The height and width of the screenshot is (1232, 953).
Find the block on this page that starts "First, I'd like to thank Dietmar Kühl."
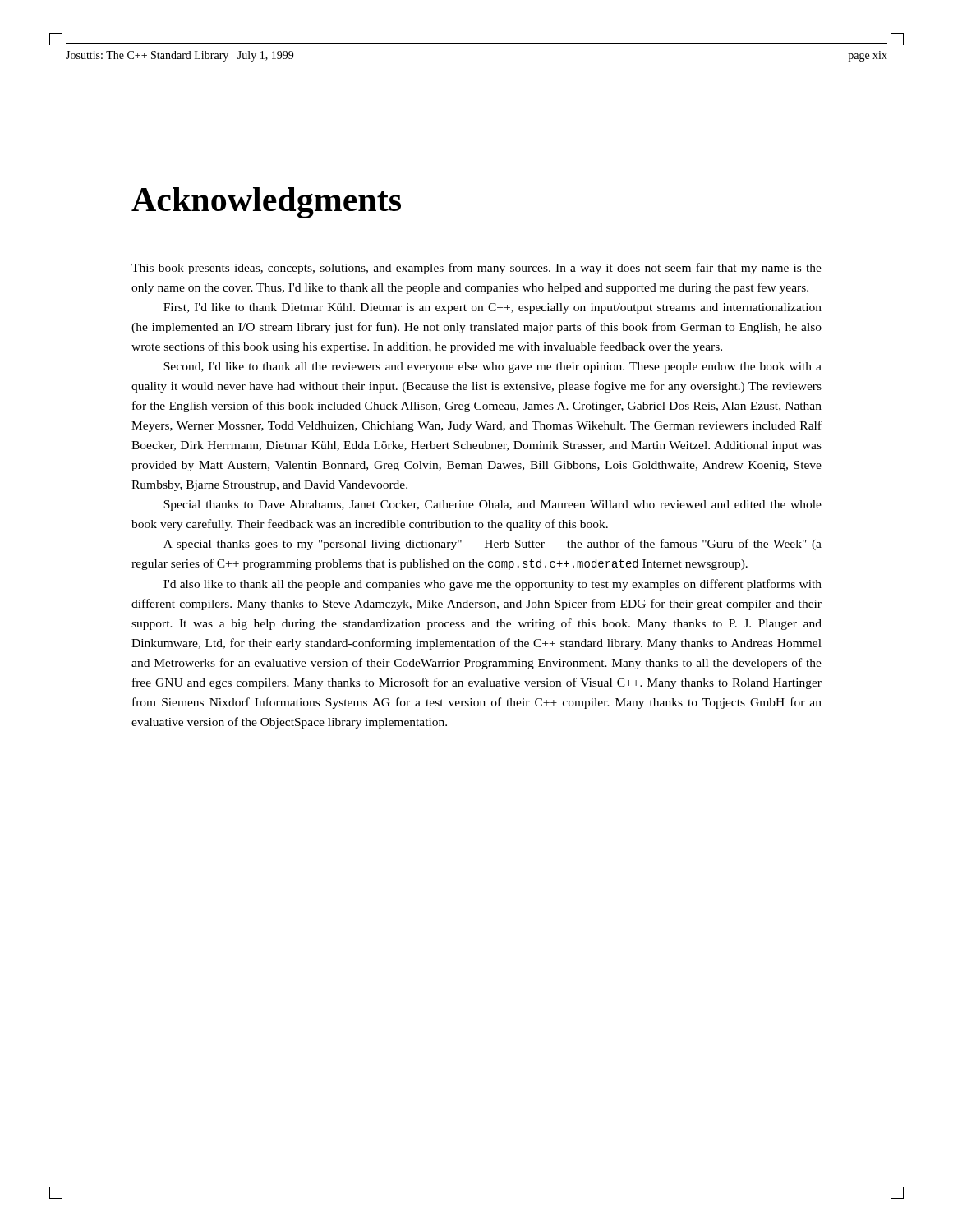point(476,327)
